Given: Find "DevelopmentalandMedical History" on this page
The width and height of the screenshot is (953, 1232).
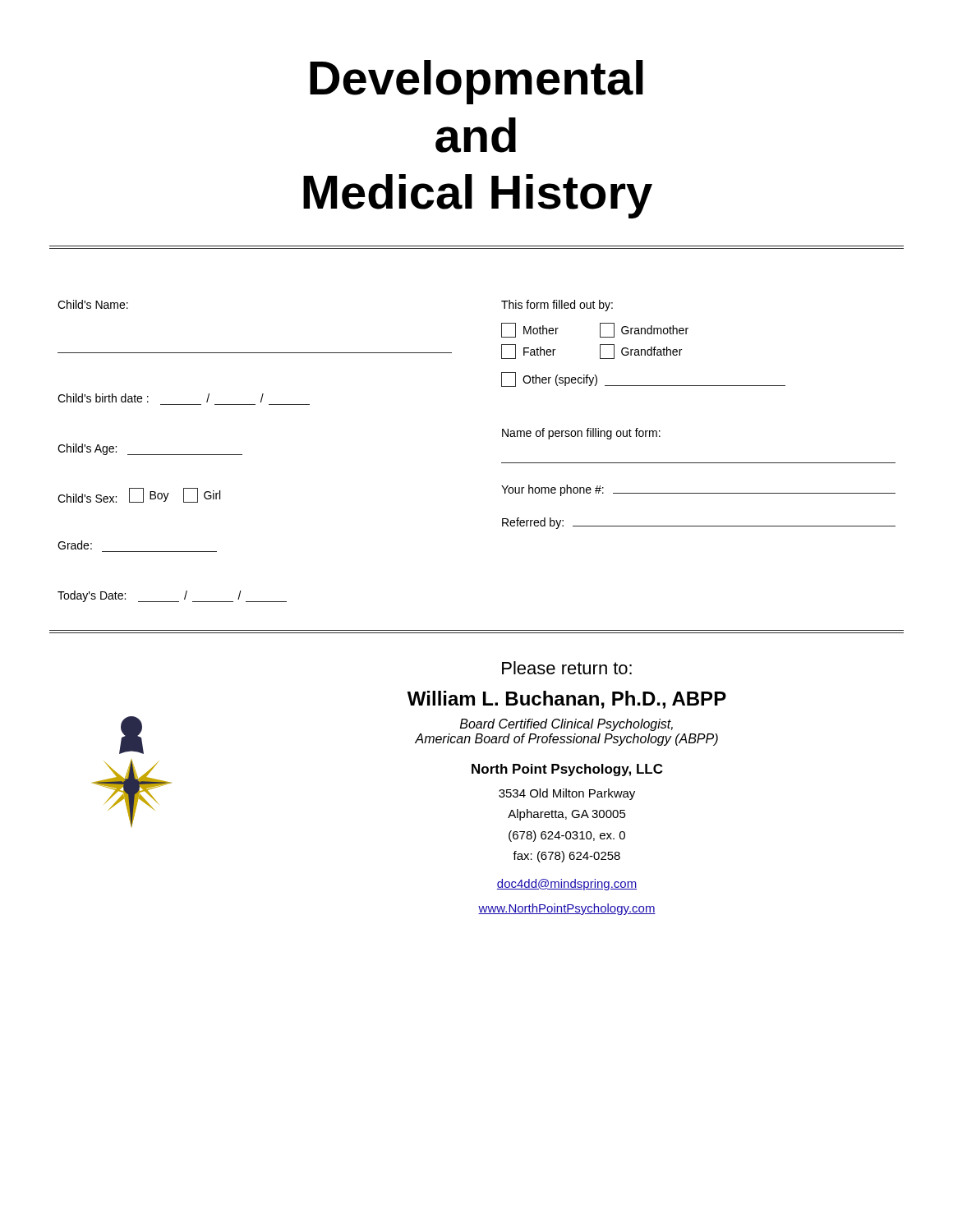Looking at the screenshot, I should pos(476,135).
